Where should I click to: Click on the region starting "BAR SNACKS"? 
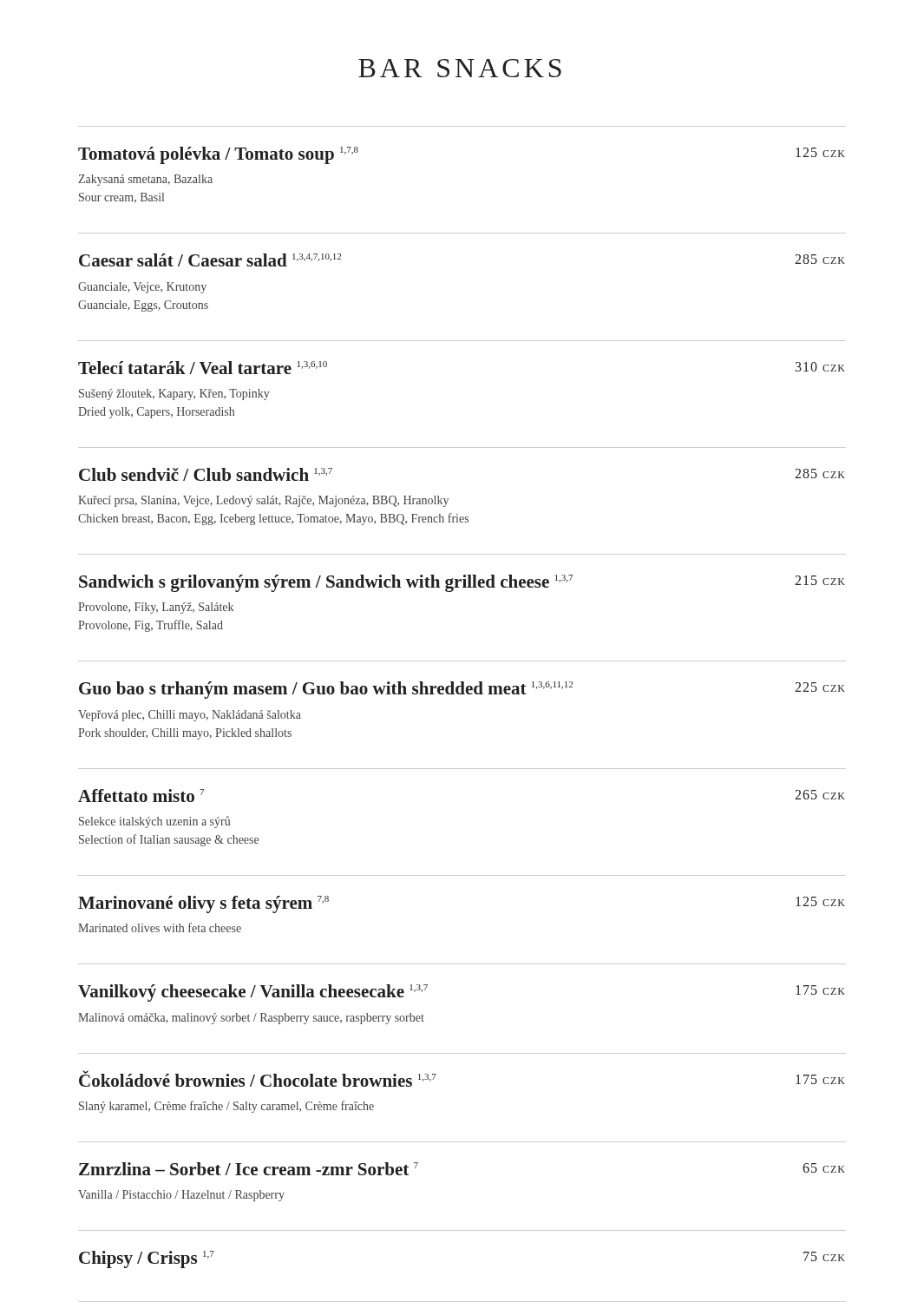462,68
